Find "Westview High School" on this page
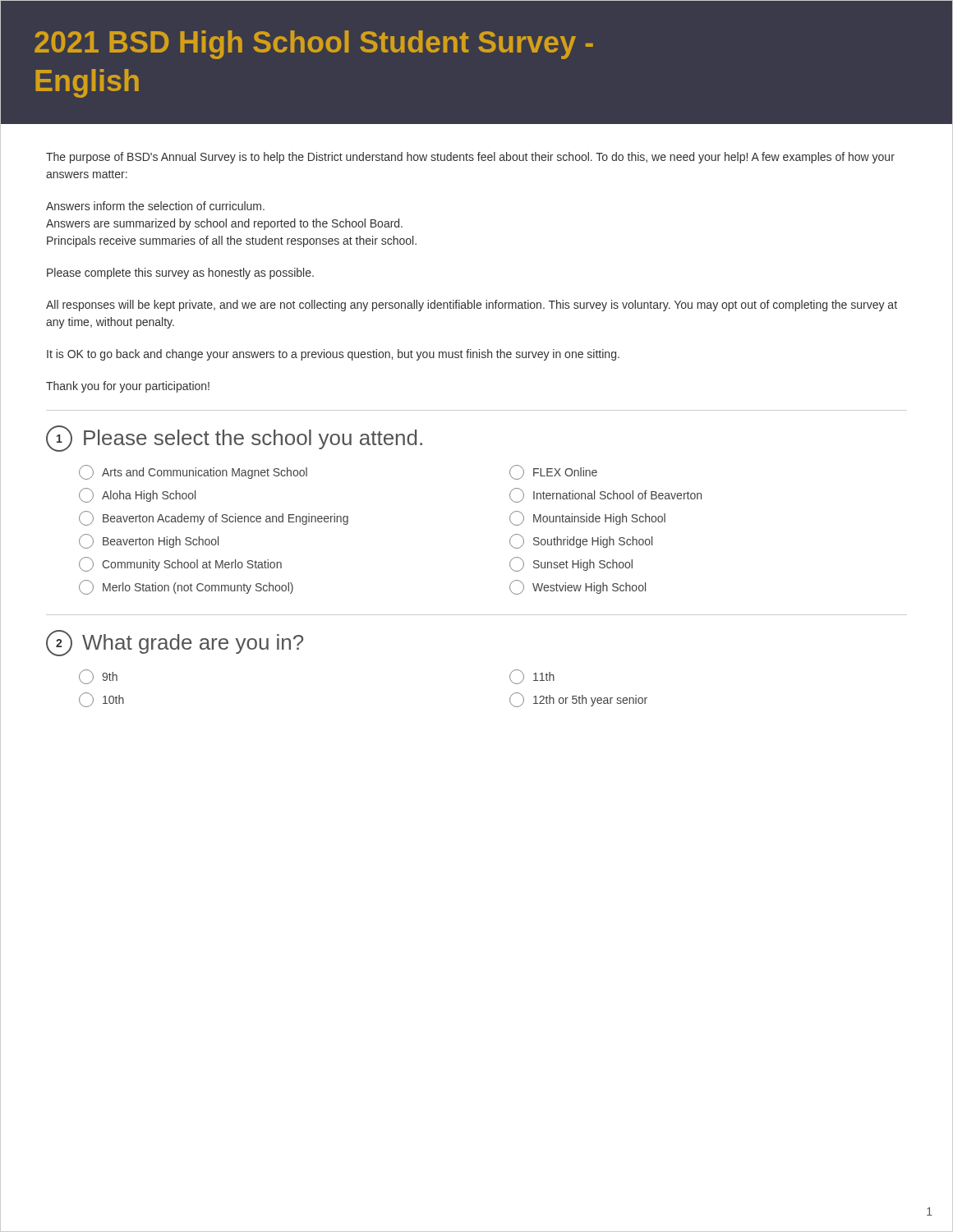 [578, 587]
